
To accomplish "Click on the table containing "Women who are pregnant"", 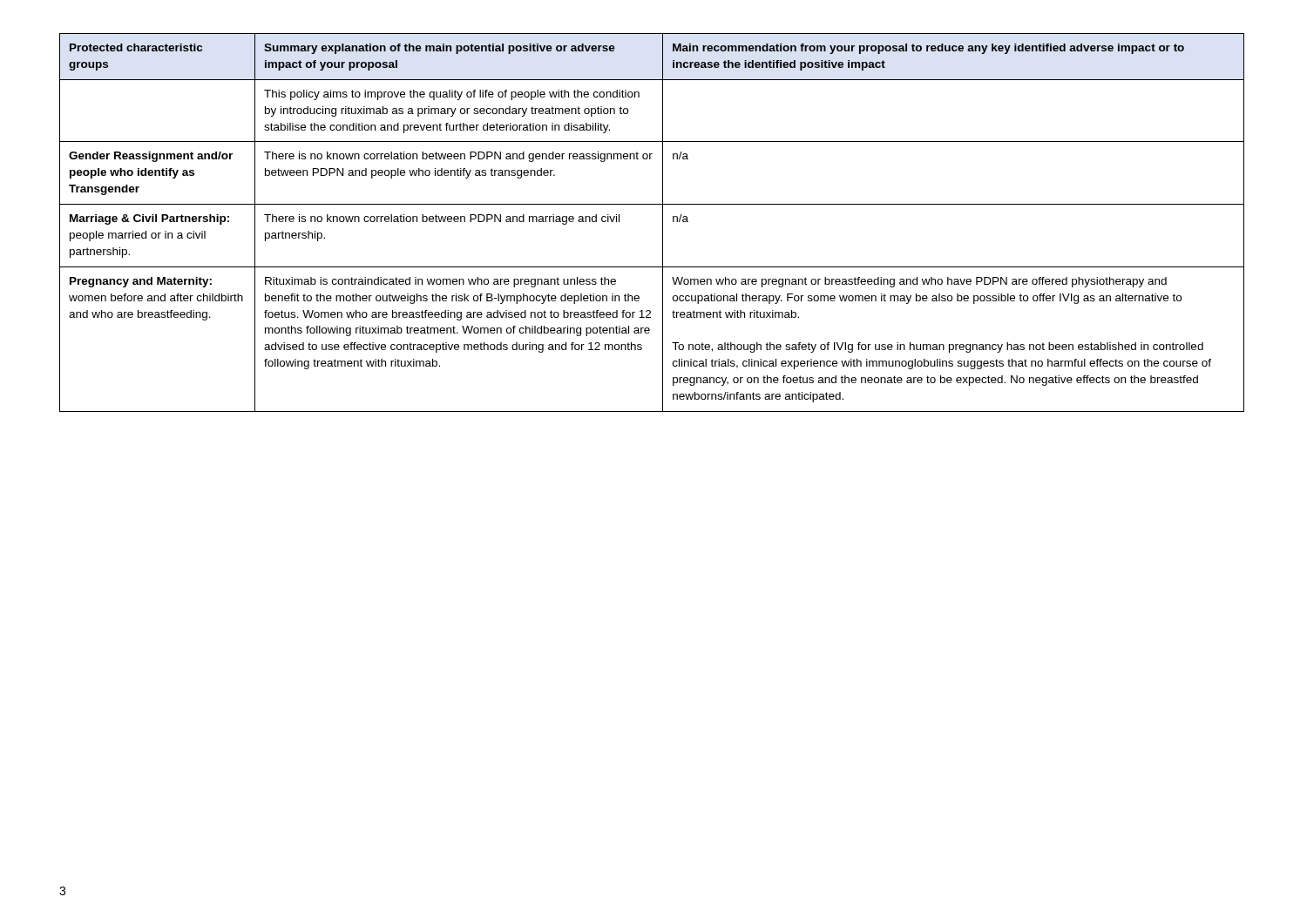I will click(x=652, y=222).
